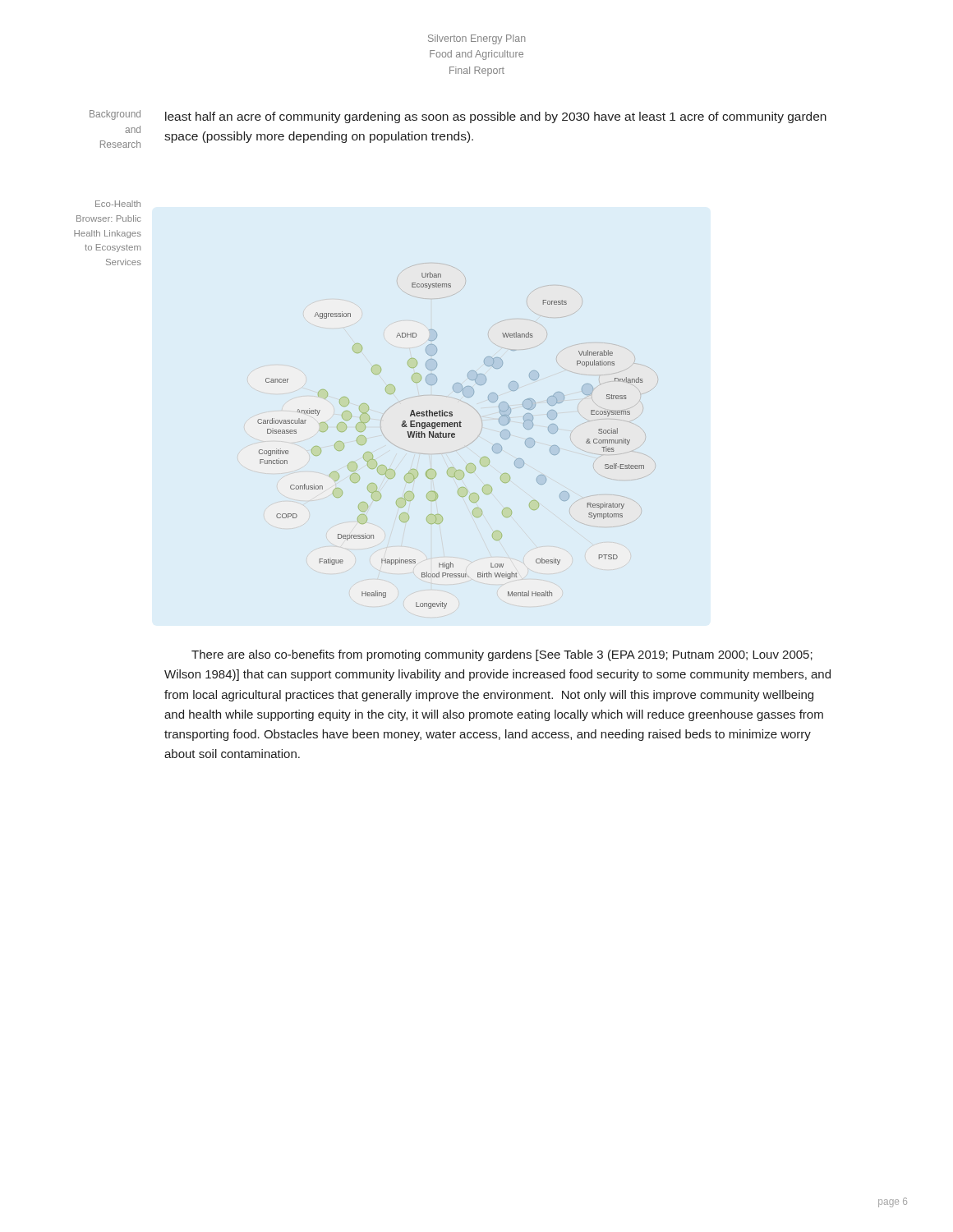Locate the block starting "There are also co-benefits from"
Image resolution: width=953 pixels, height=1232 pixels.
[498, 704]
